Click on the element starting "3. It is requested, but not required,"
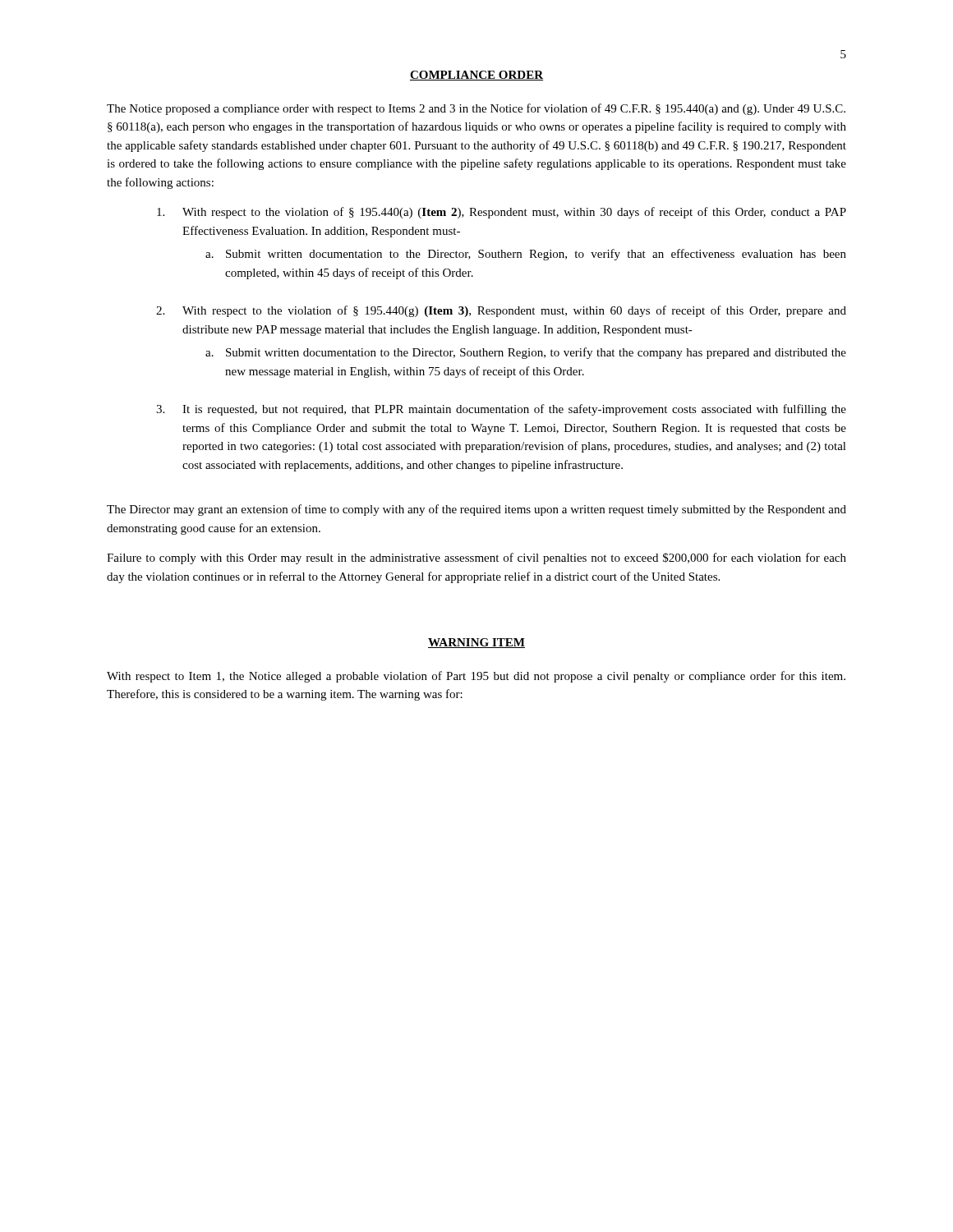 pyautogui.click(x=501, y=437)
